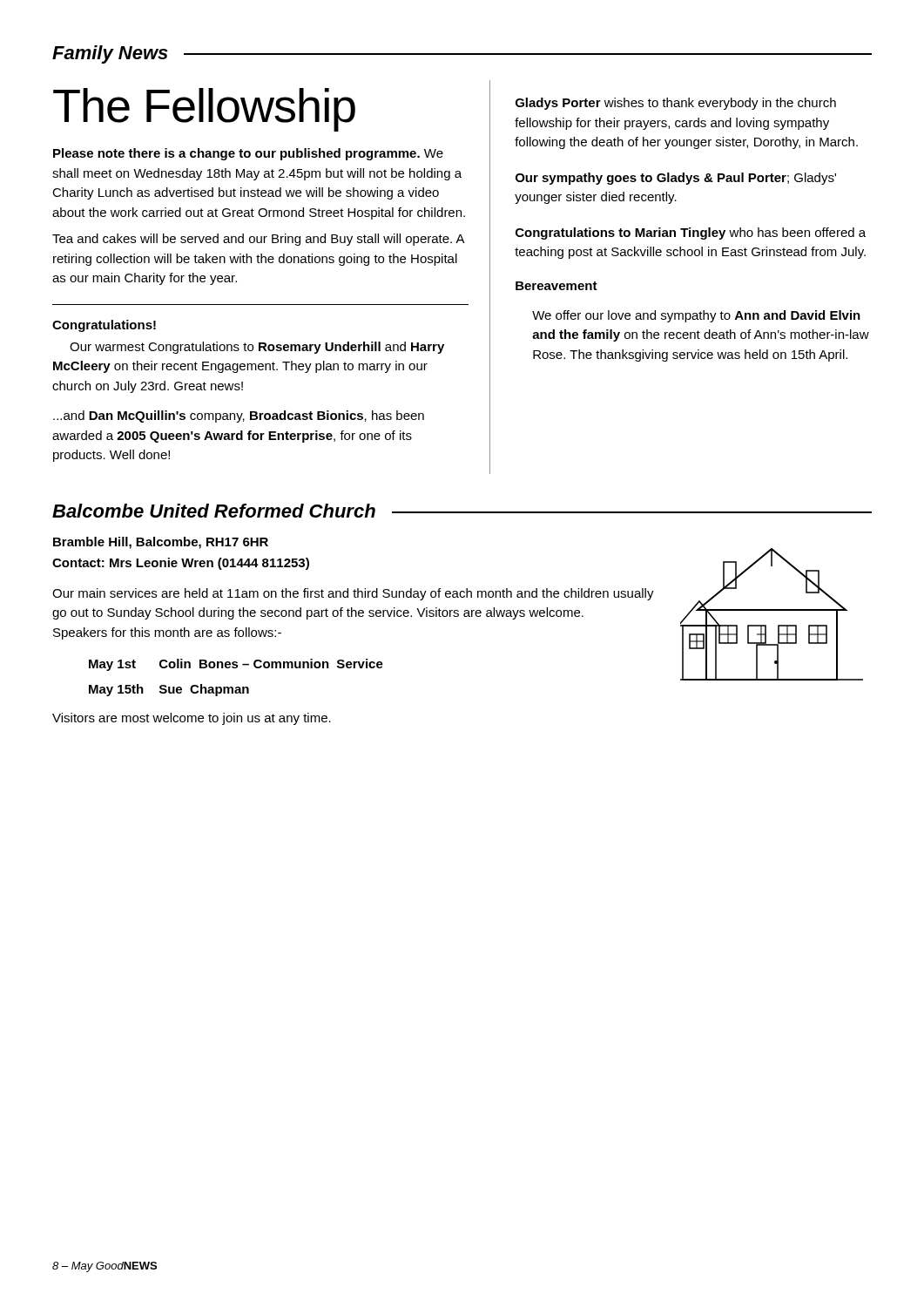Point to the text starting "Family News"
This screenshot has width=924, height=1307.
click(x=462, y=53)
